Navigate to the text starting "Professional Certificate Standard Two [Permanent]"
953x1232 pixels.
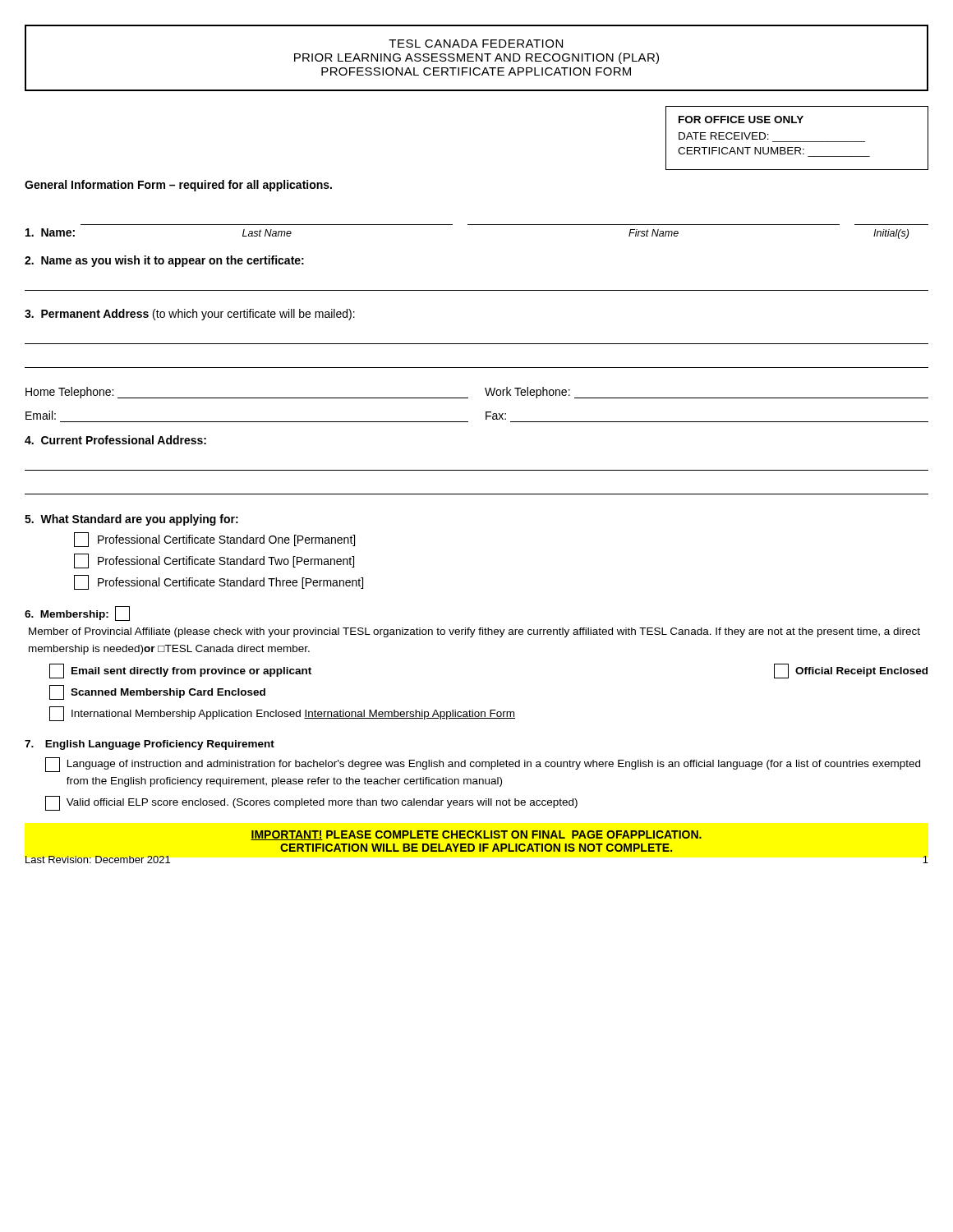(x=214, y=561)
